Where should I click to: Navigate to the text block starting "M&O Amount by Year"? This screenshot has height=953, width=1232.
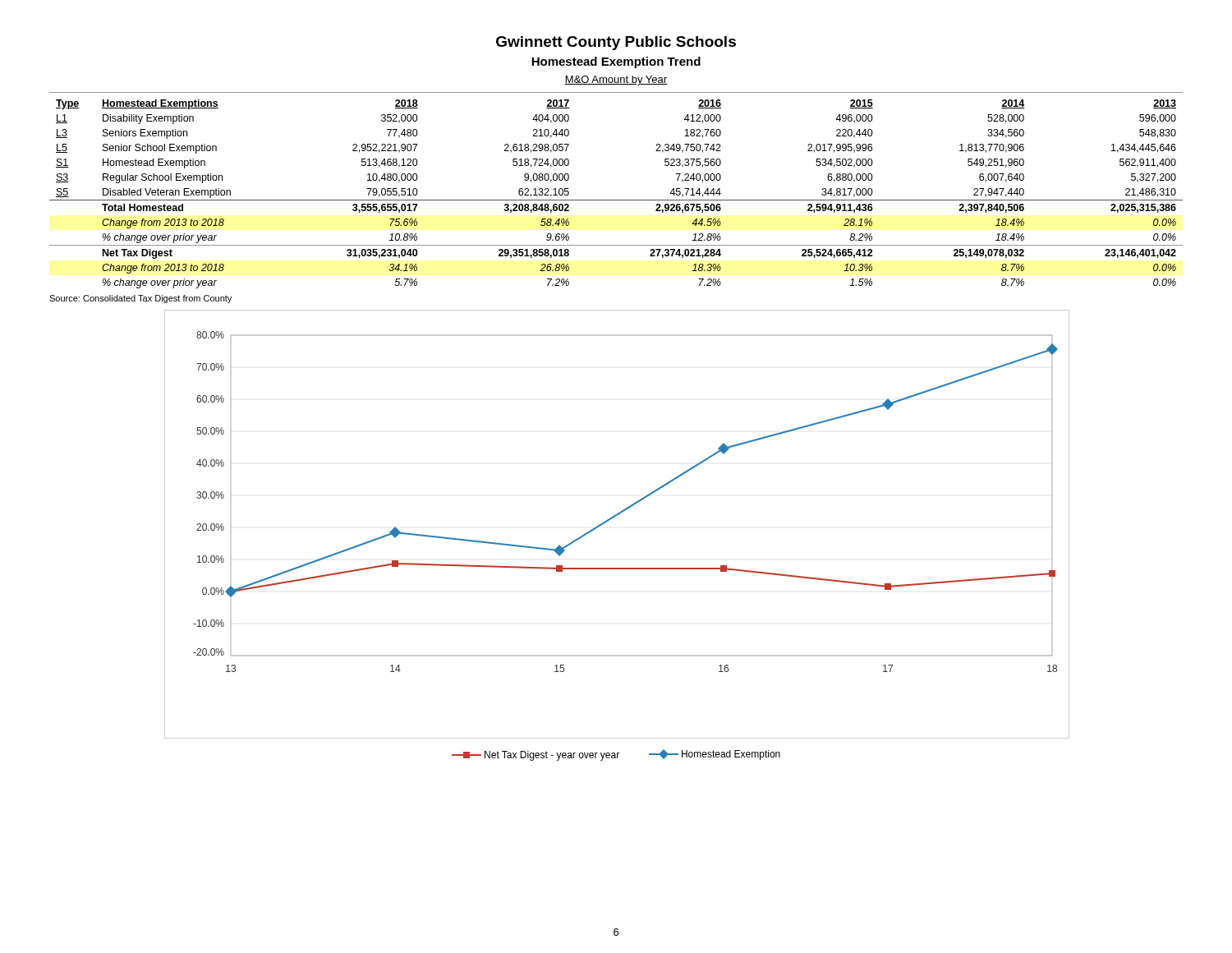click(616, 79)
